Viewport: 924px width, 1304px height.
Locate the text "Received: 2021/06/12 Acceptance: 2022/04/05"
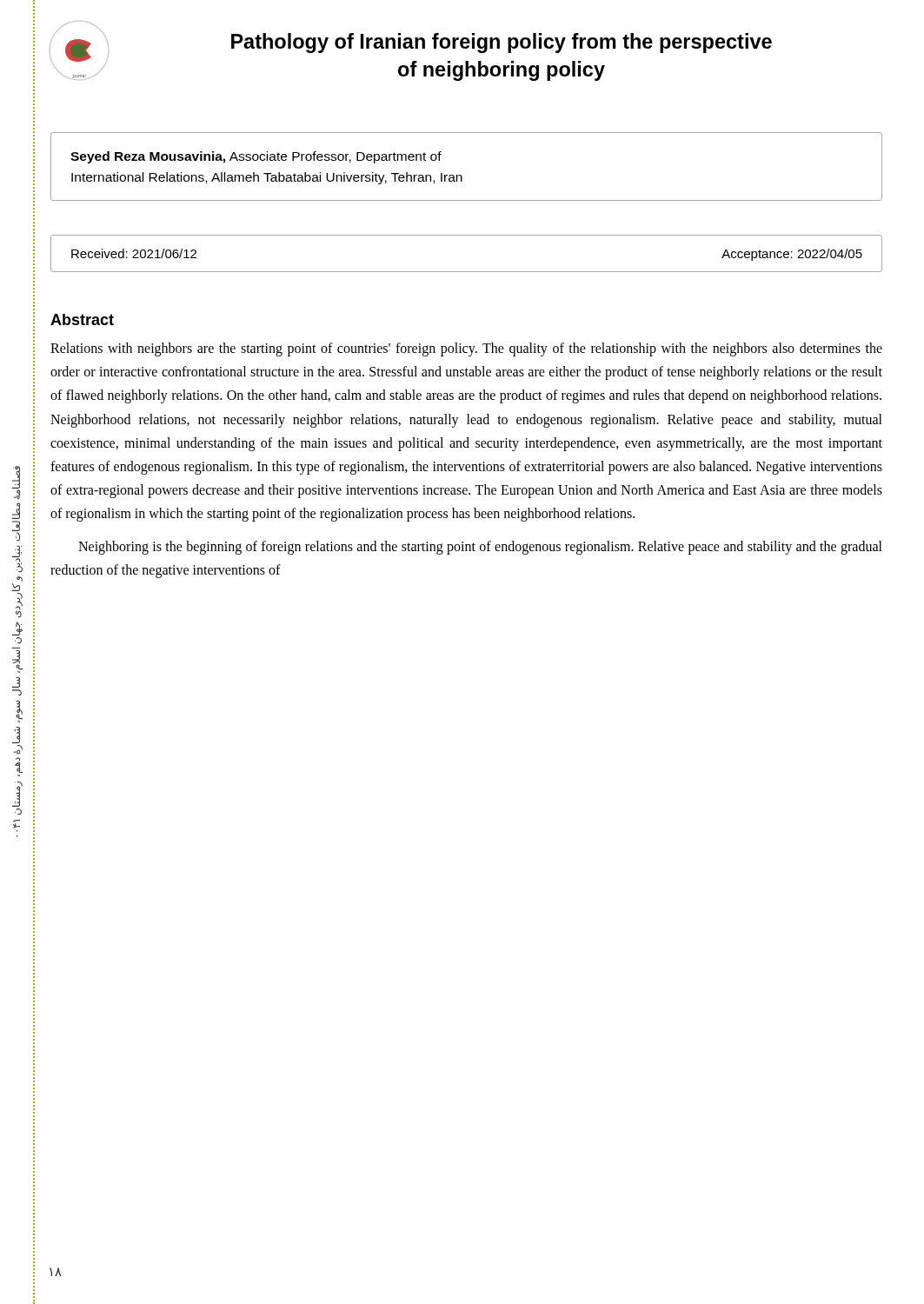point(135,254)
